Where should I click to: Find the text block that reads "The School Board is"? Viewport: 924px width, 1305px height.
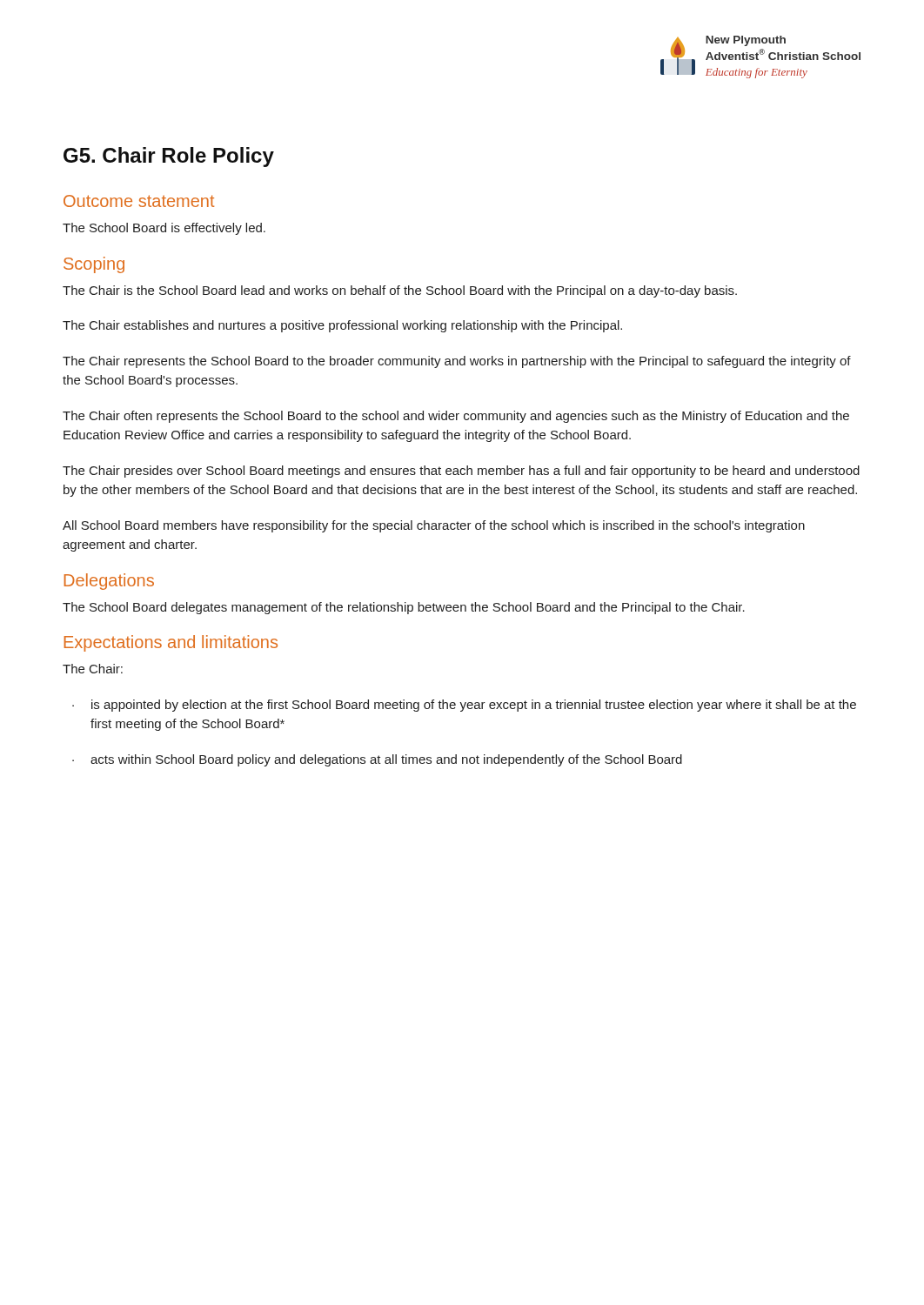click(x=164, y=228)
